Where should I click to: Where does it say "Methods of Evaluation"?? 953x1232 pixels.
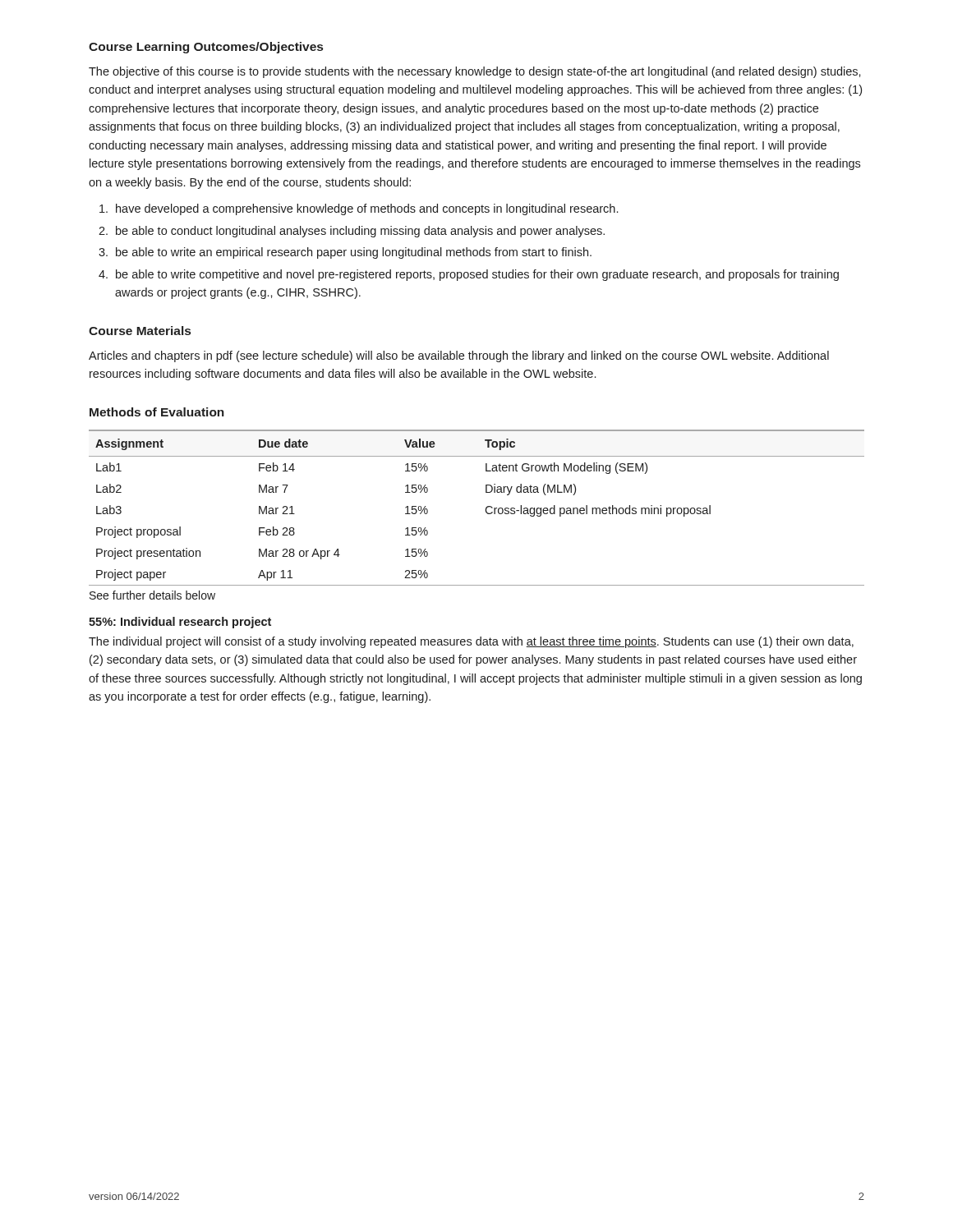point(157,412)
